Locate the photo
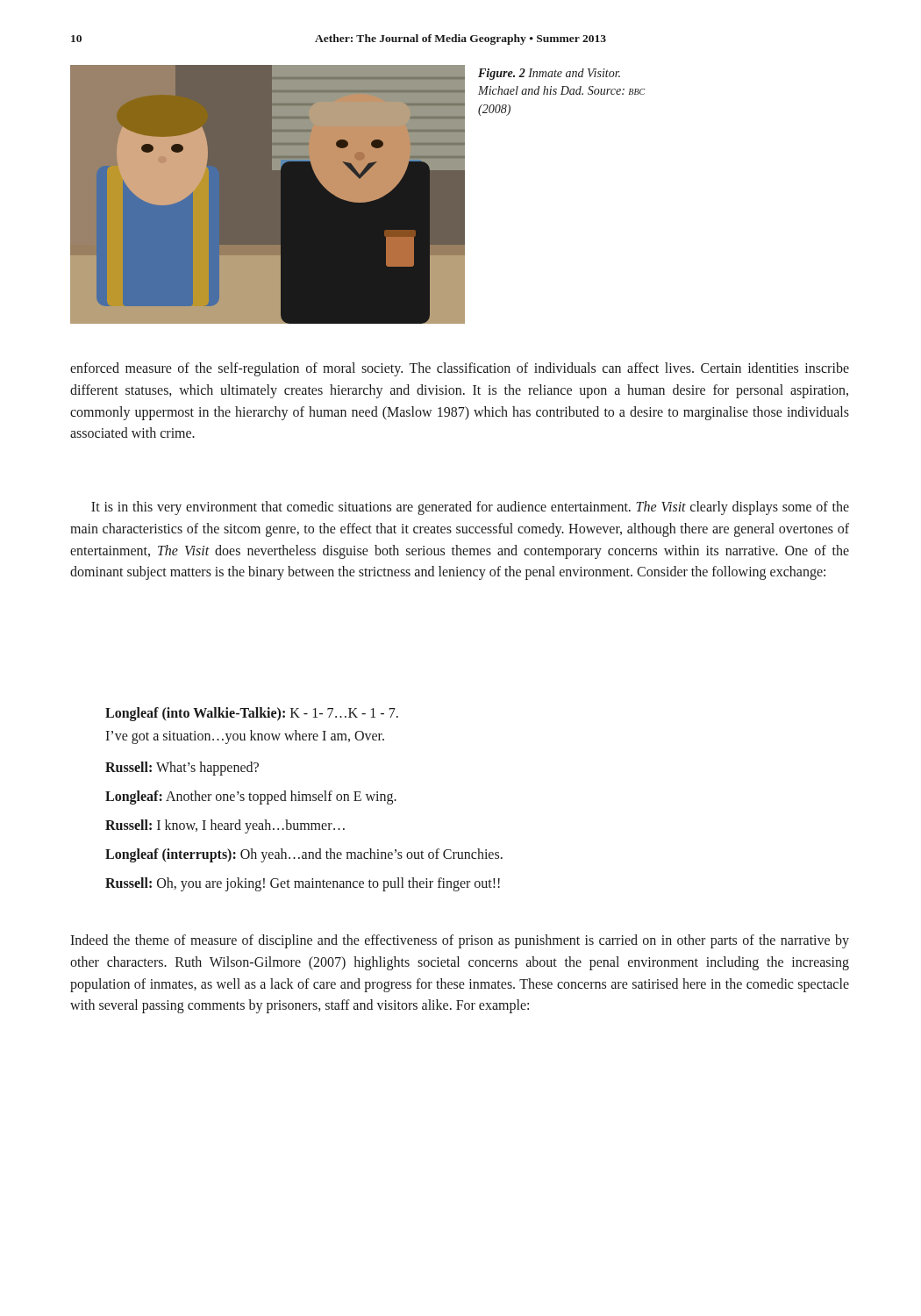This screenshot has height=1316, width=921. [x=268, y=194]
